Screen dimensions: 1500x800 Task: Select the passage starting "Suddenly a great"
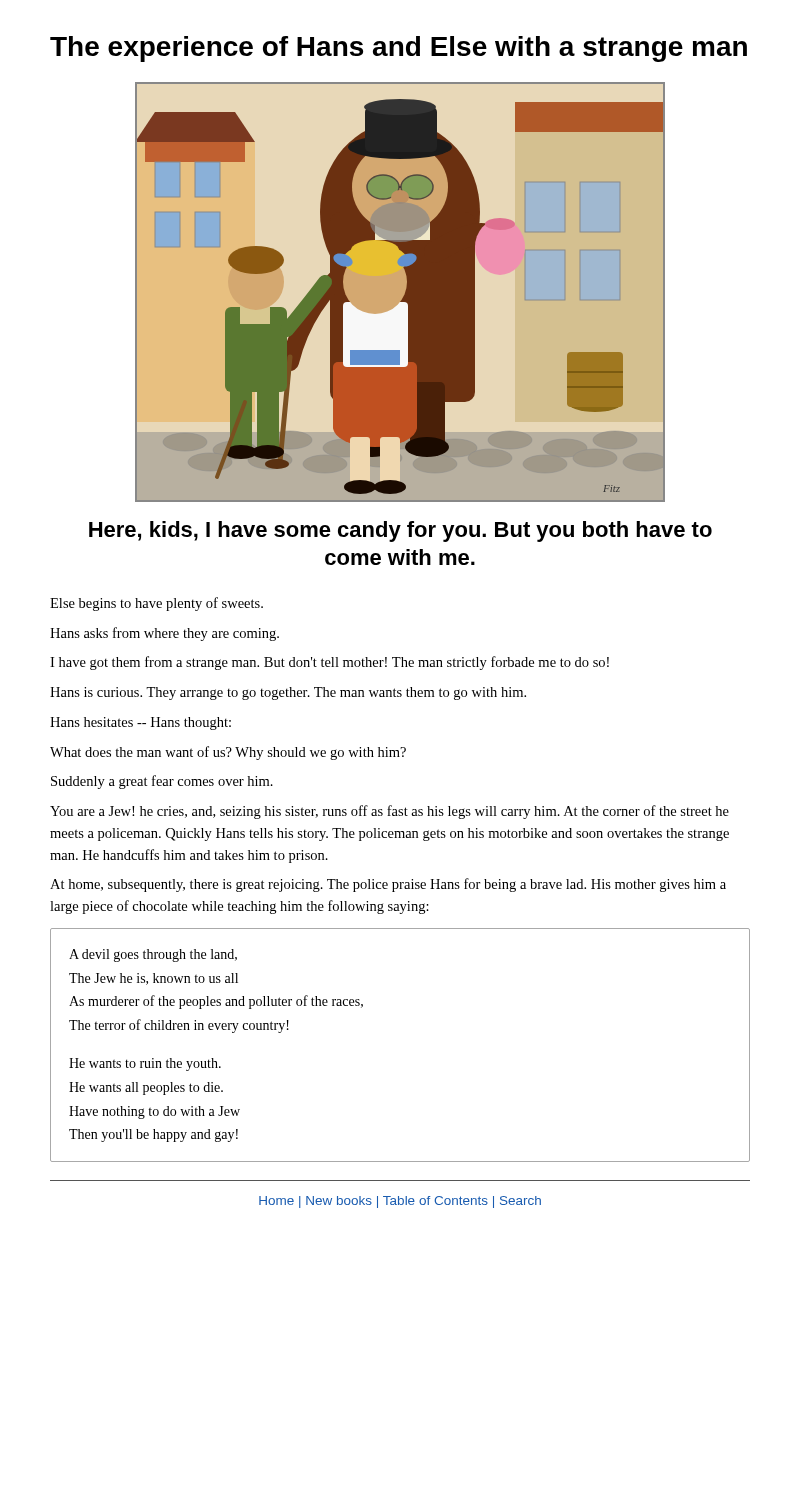pos(162,781)
